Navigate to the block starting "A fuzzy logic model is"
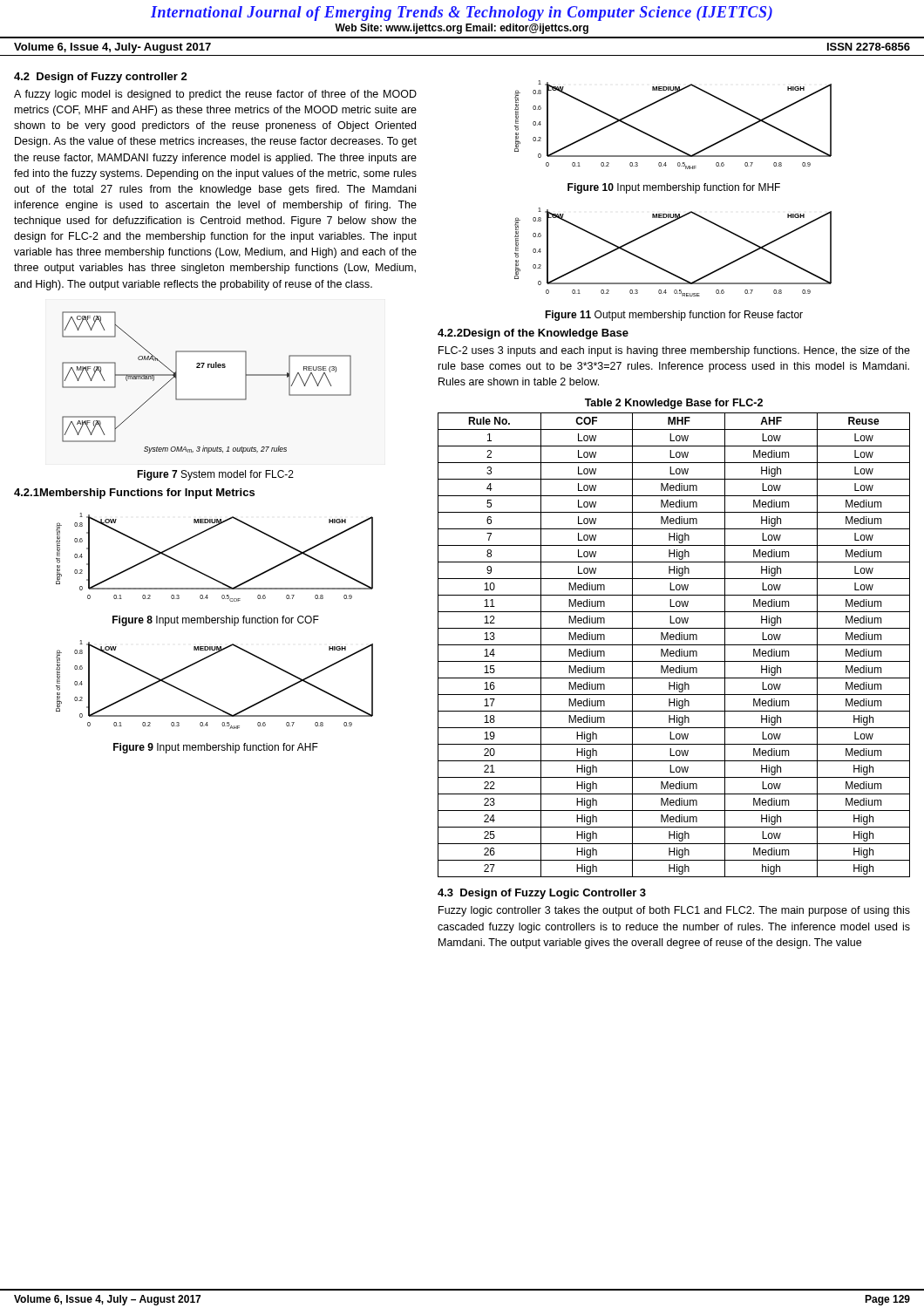This screenshot has height=1308, width=924. tap(215, 189)
